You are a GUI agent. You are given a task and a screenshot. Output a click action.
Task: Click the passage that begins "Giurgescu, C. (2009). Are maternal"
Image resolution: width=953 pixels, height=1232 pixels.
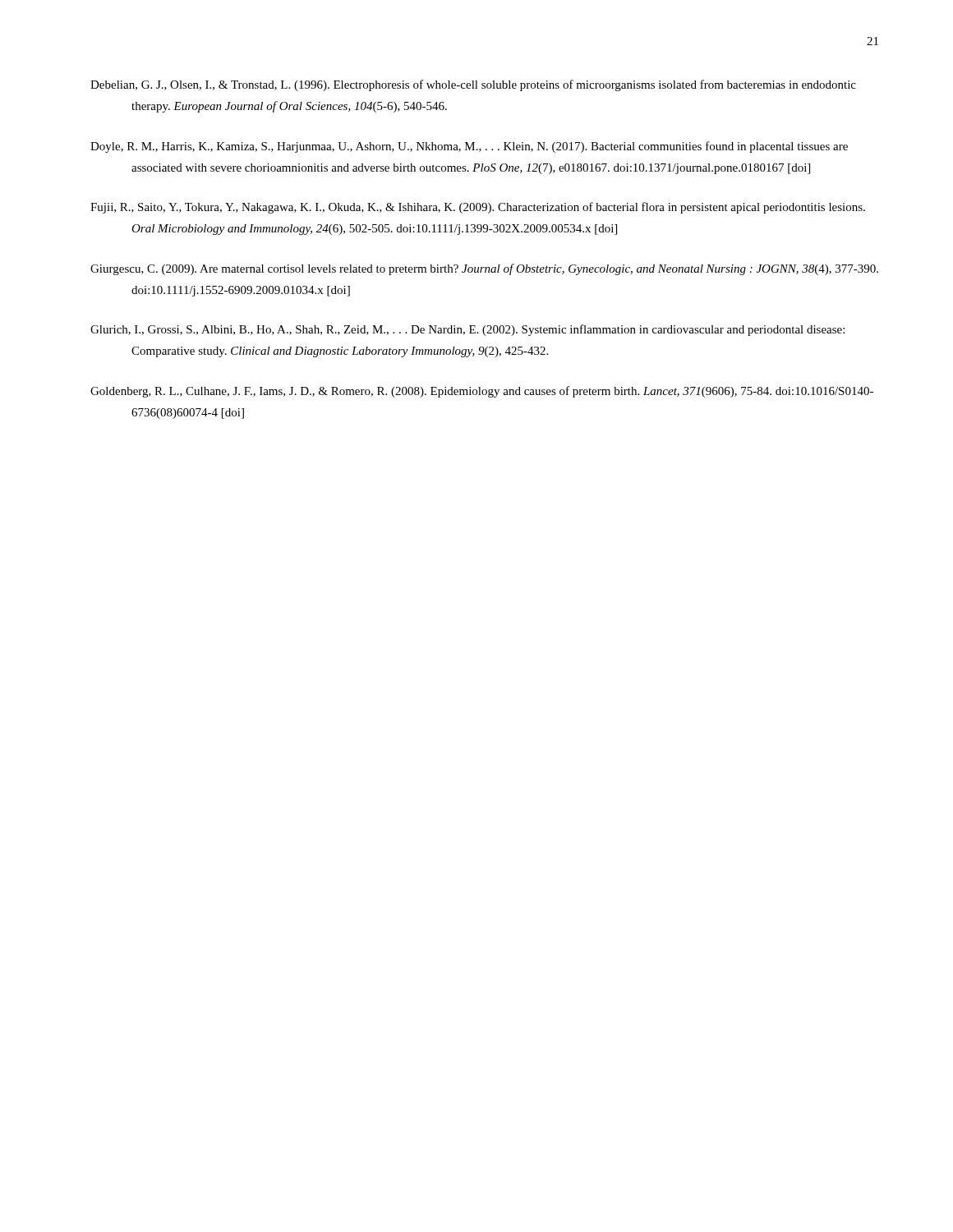coord(485,279)
